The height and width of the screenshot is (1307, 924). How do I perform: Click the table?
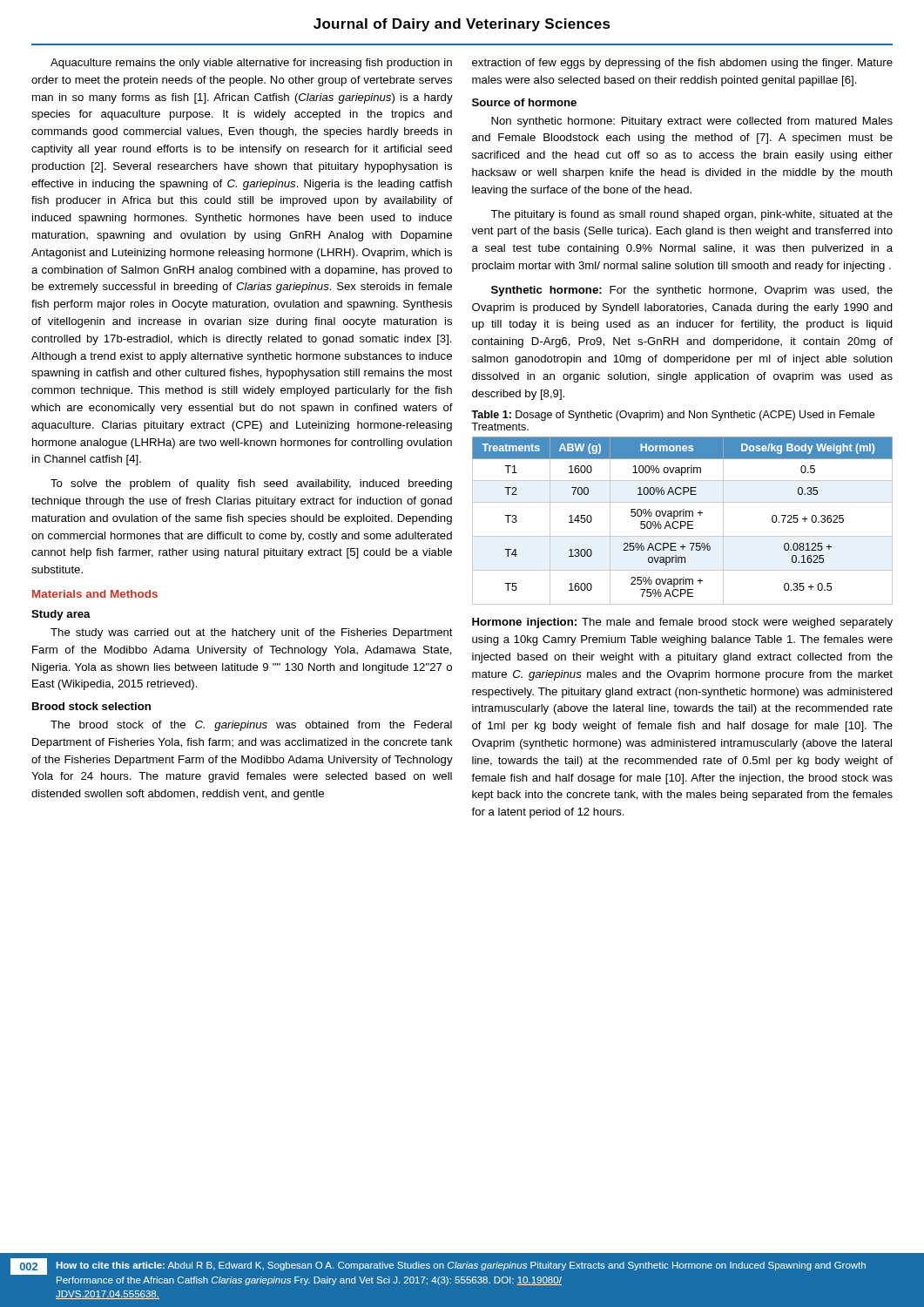click(x=682, y=521)
